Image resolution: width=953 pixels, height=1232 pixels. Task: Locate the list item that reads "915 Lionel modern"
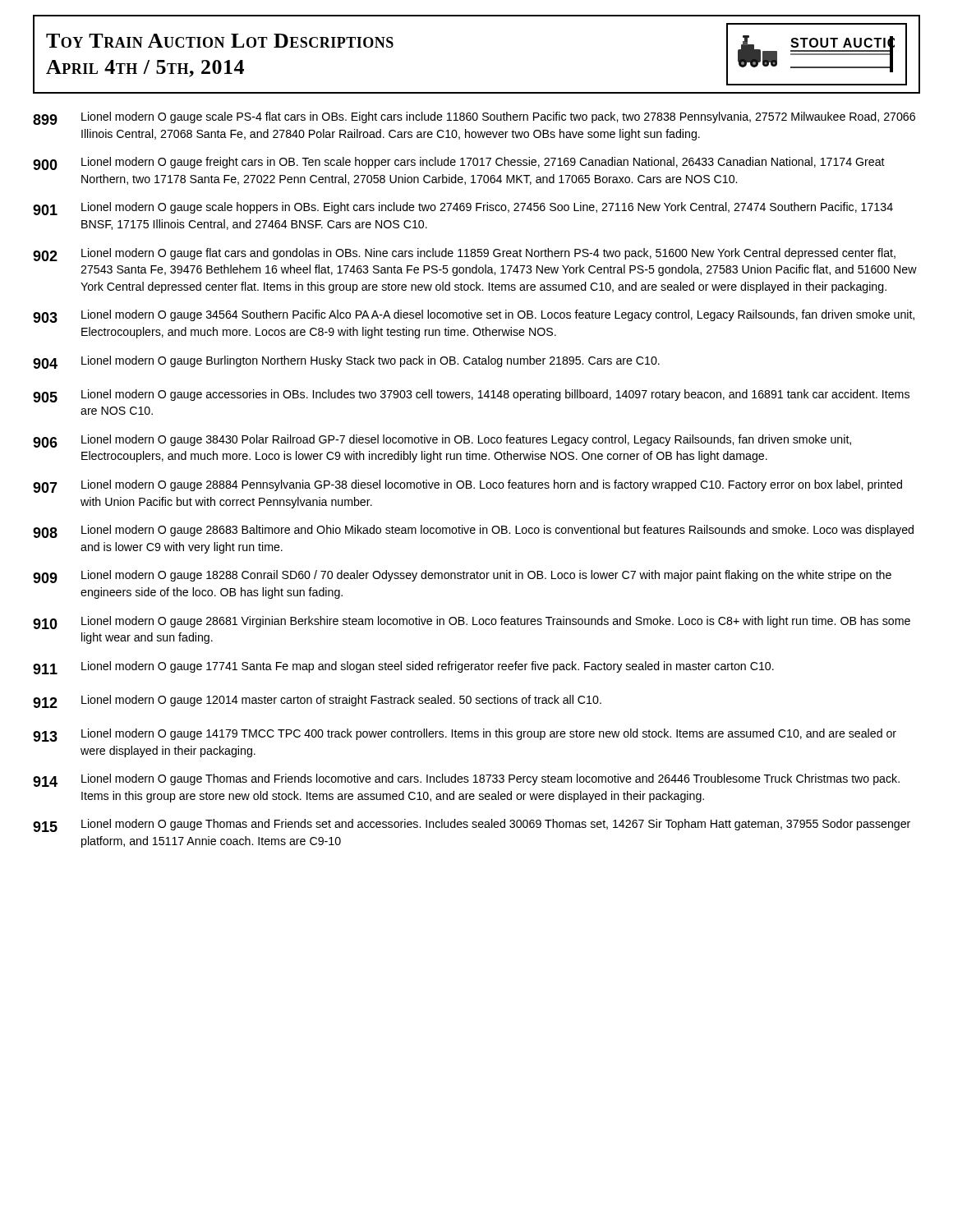(x=476, y=833)
